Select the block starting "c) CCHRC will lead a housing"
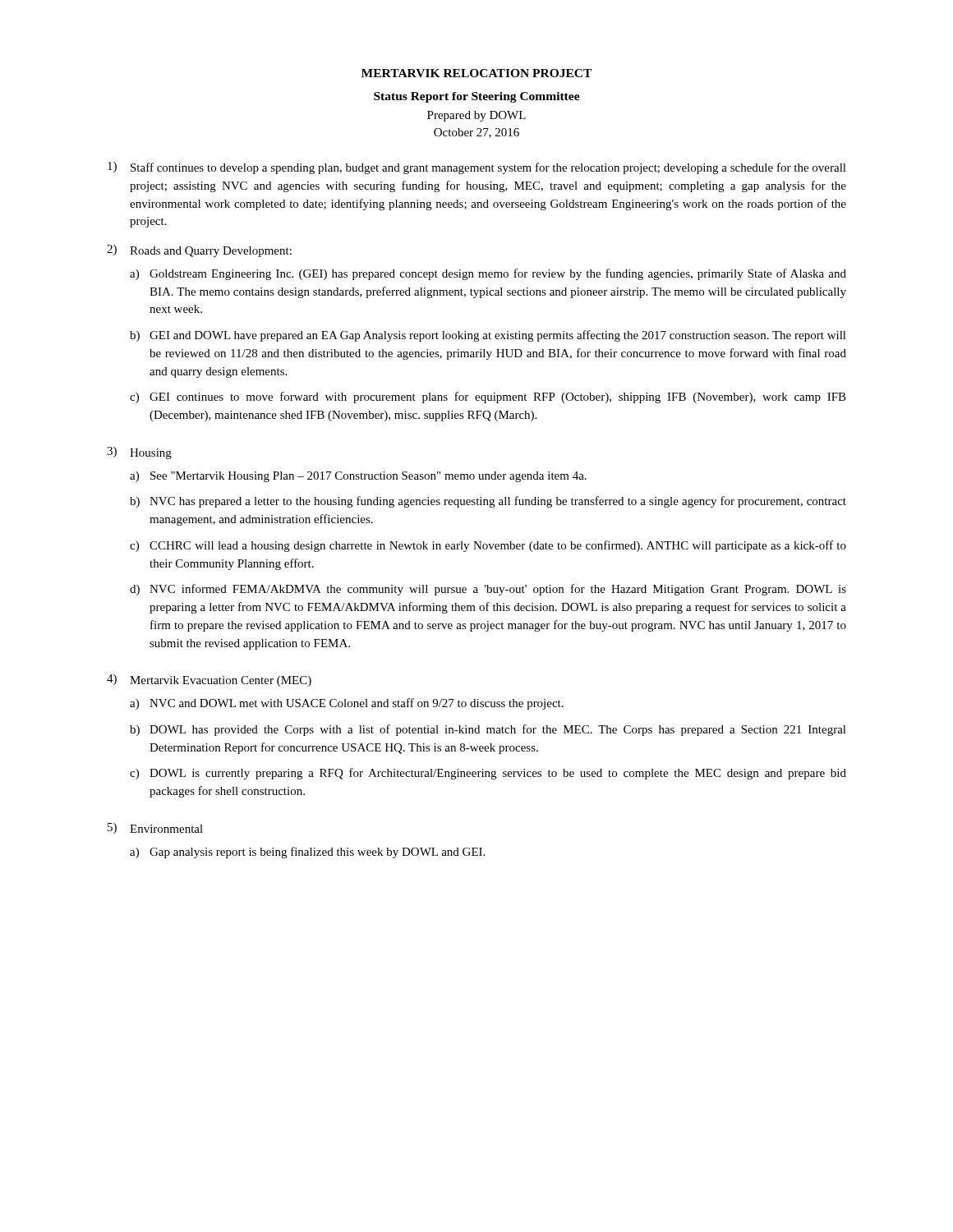 click(x=488, y=555)
